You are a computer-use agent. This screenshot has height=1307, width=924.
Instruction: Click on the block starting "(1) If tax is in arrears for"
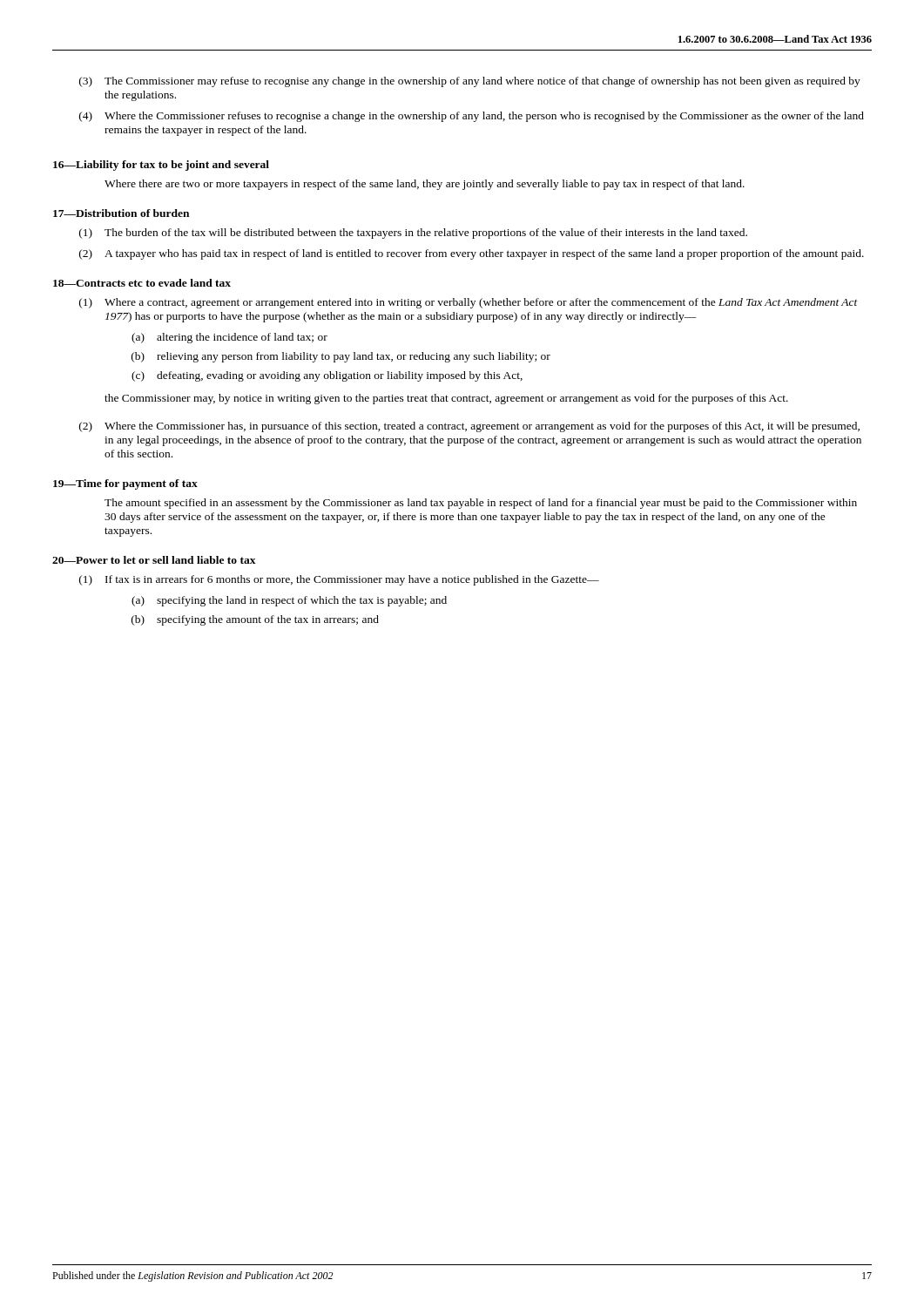[339, 580]
